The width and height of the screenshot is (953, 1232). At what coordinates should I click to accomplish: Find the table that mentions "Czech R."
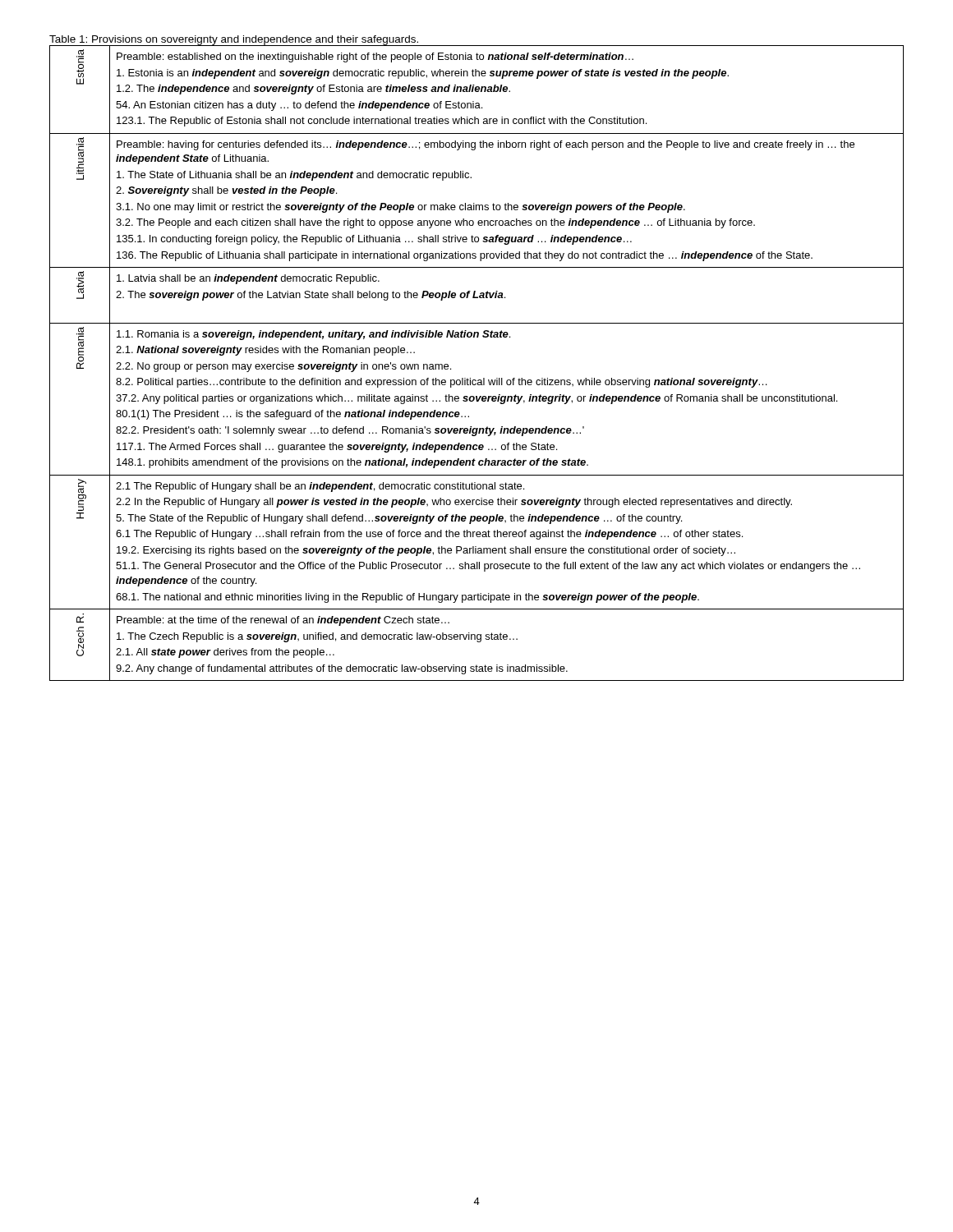pos(476,363)
